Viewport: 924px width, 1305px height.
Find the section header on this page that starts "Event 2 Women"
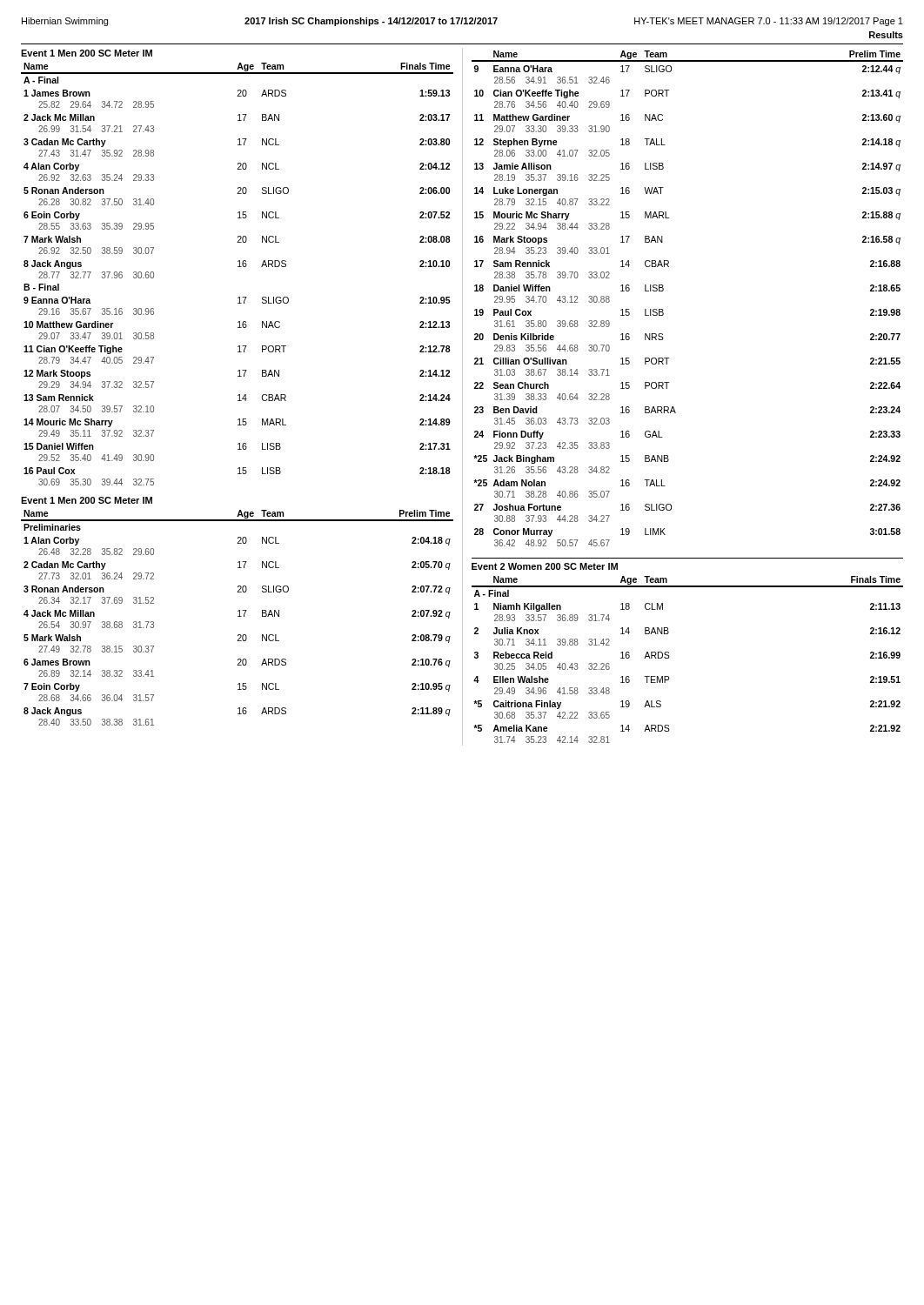pos(545,566)
